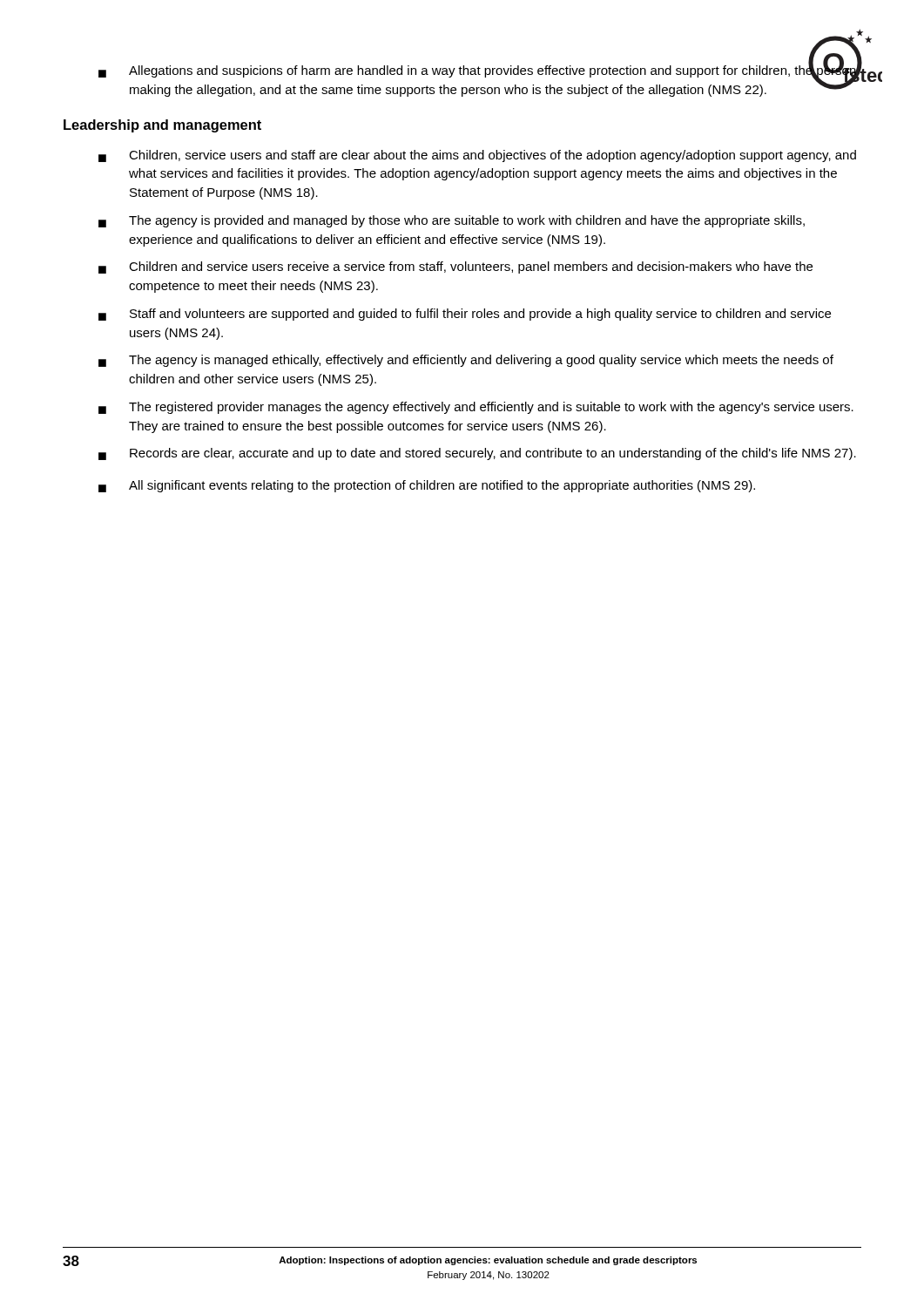
Task: Locate the list item containing "■ Records are clear, accurate and"
Action: pos(479,456)
